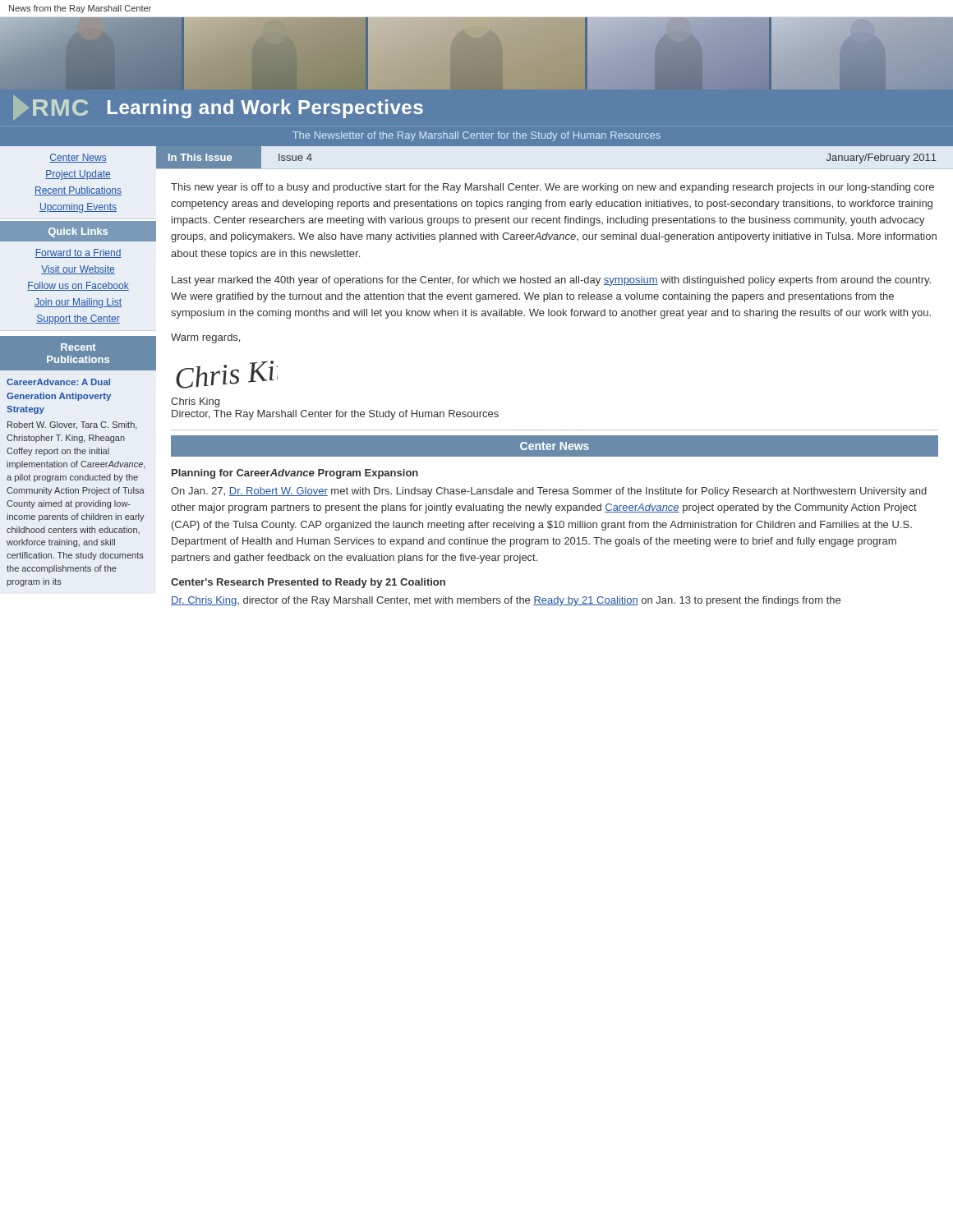The width and height of the screenshot is (953, 1232).
Task: Find "Issue 4" on this page
Action: pyautogui.click(x=295, y=157)
